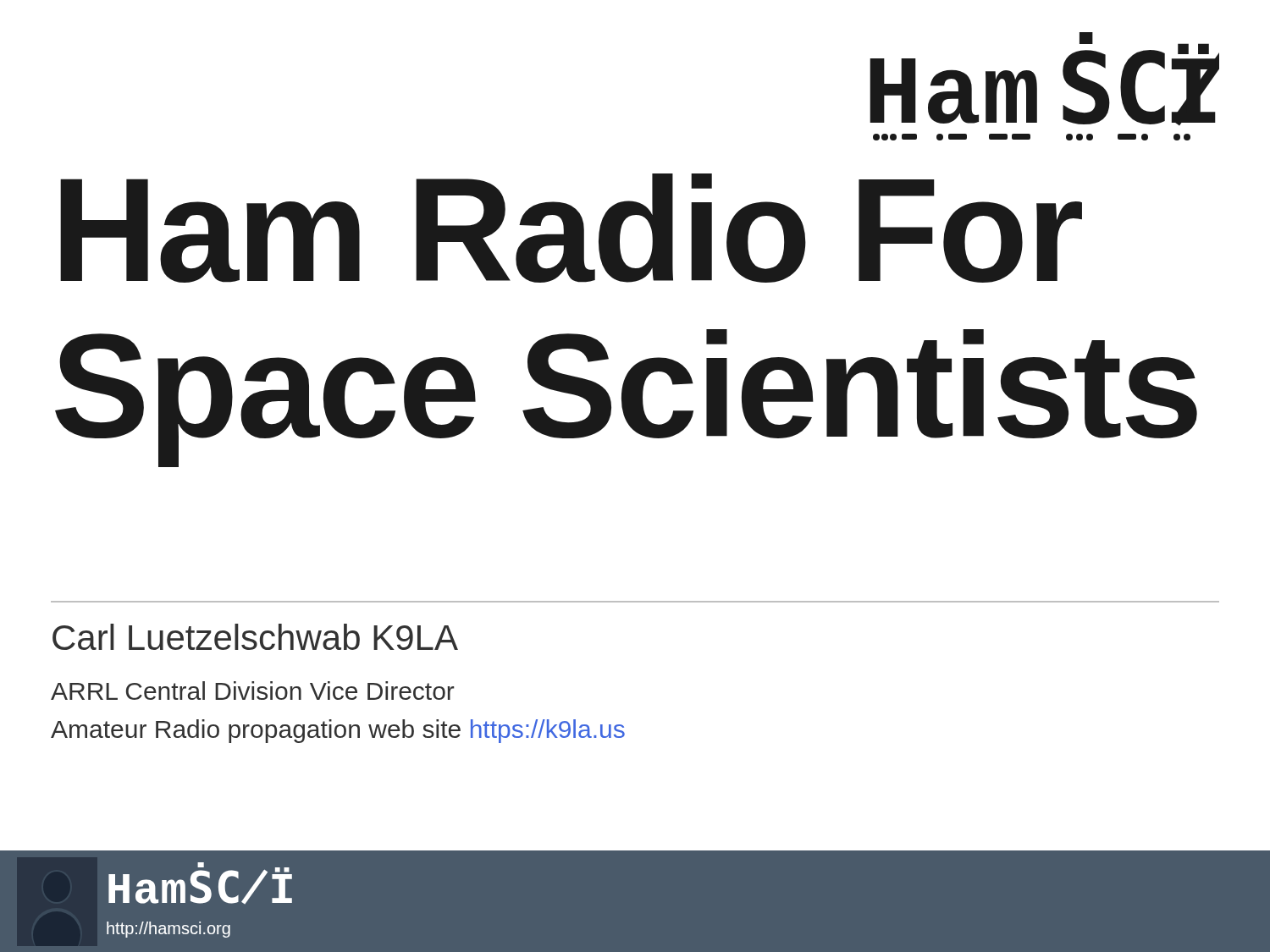This screenshot has height=952, width=1270.
Task: Where is the passage that starts "Amateur Radio propagation web"?
Action: (338, 729)
